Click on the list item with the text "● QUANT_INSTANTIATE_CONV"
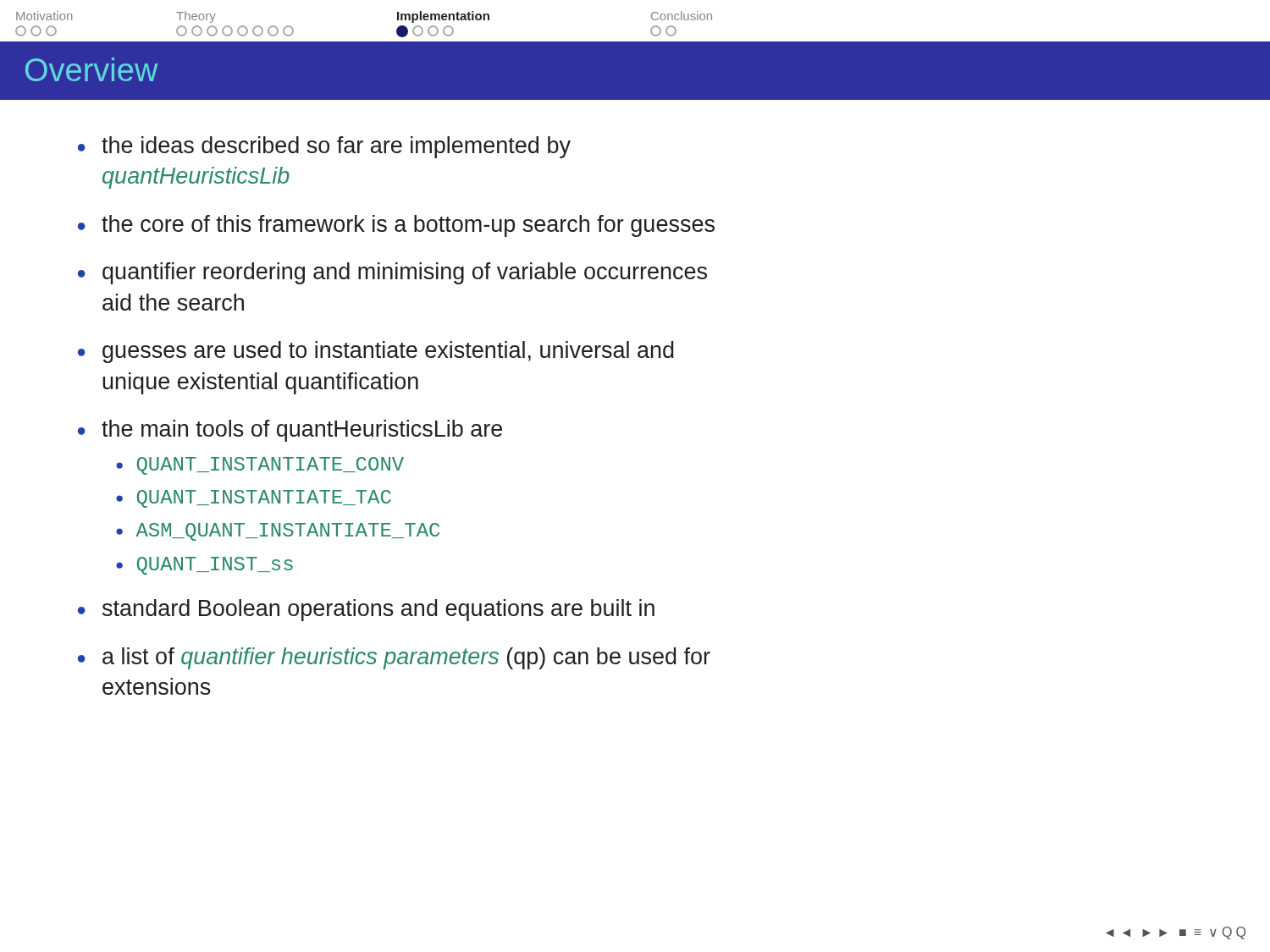This screenshot has width=1270, height=952. 260,465
